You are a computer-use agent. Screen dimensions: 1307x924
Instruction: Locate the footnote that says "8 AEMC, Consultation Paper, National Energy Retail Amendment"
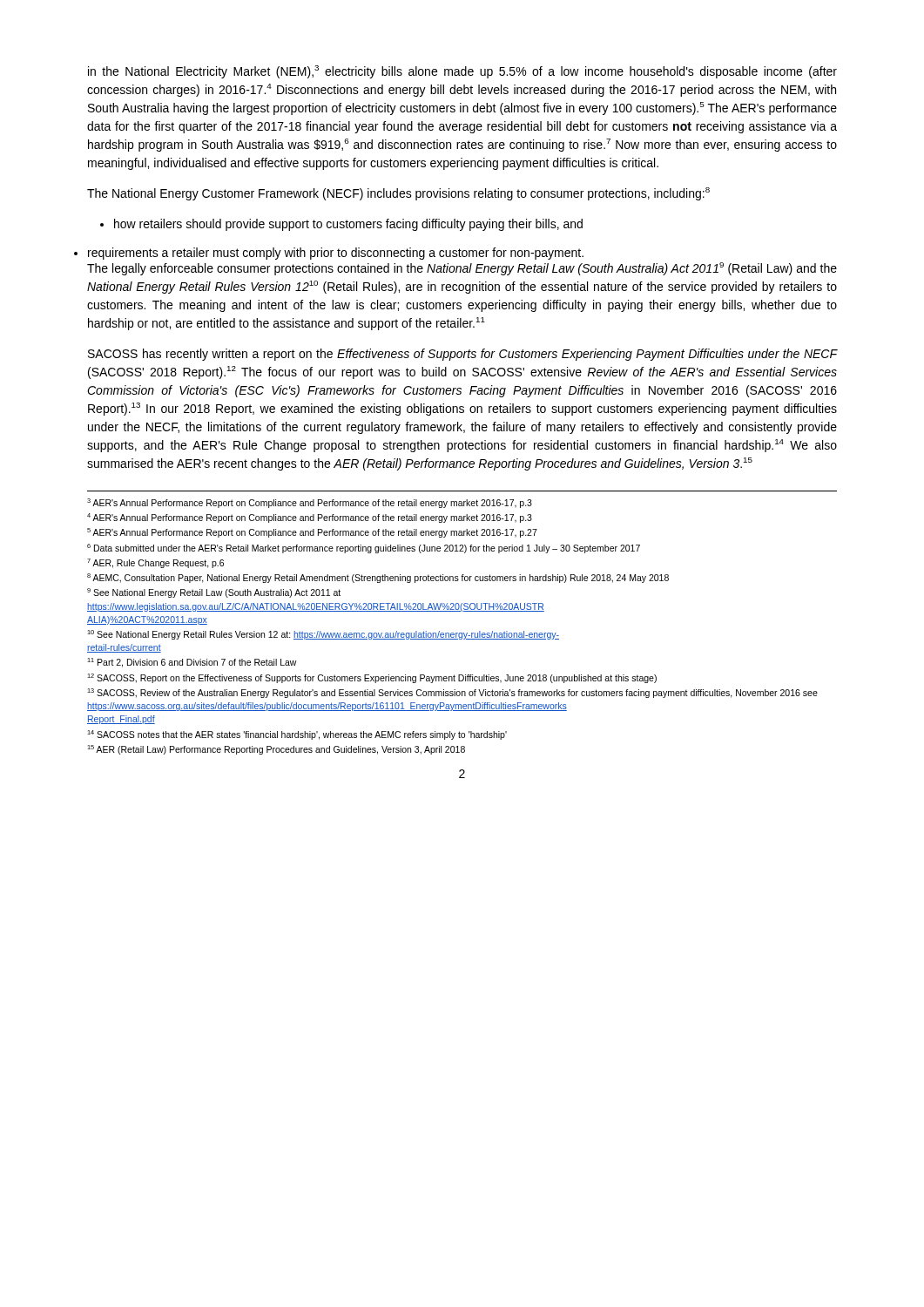tap(462, 578)
